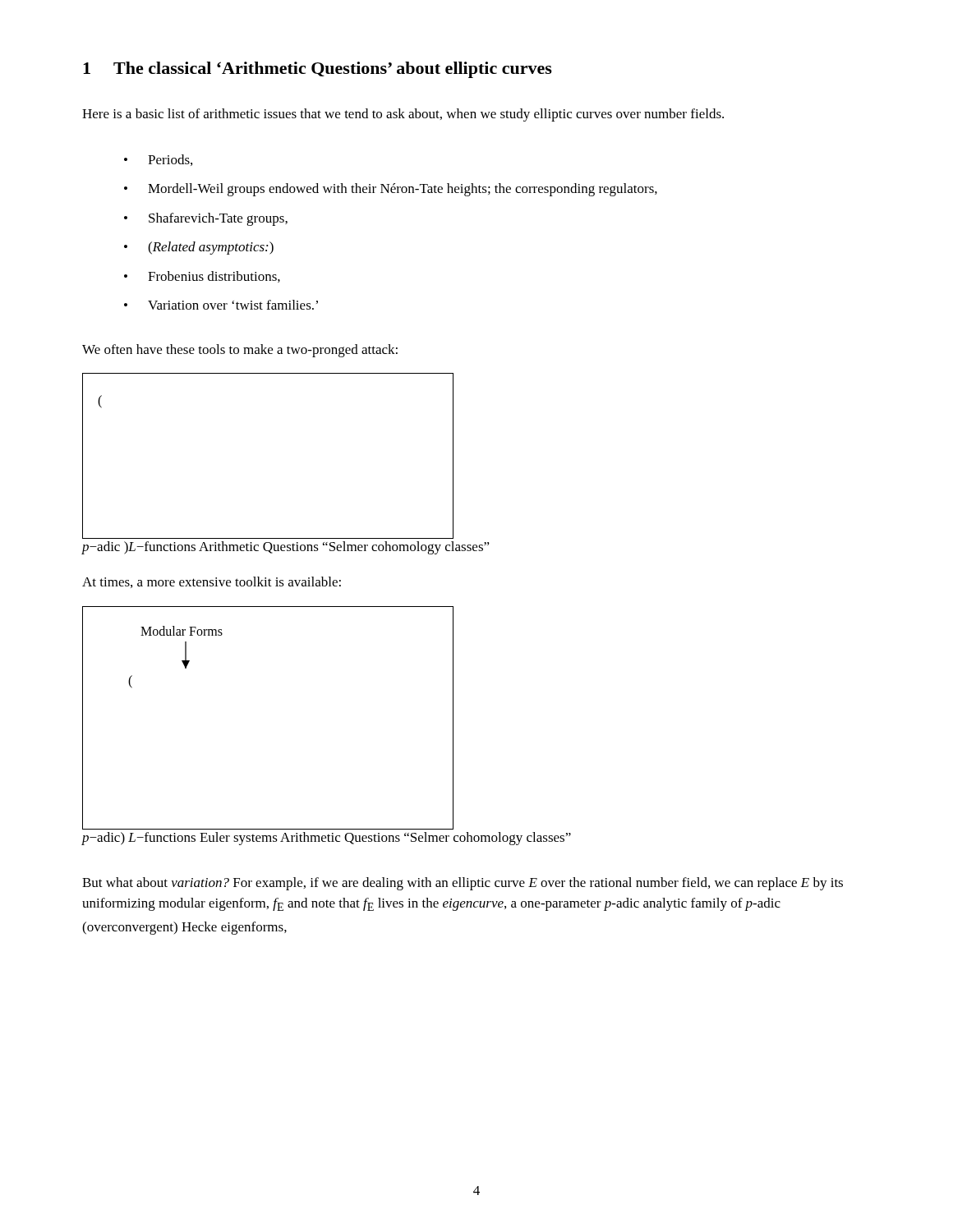This screenshot has width=953, height=1232.
Task: Select the list item containing "Frobenius distributions,"
Action: (x=214, y=276)
